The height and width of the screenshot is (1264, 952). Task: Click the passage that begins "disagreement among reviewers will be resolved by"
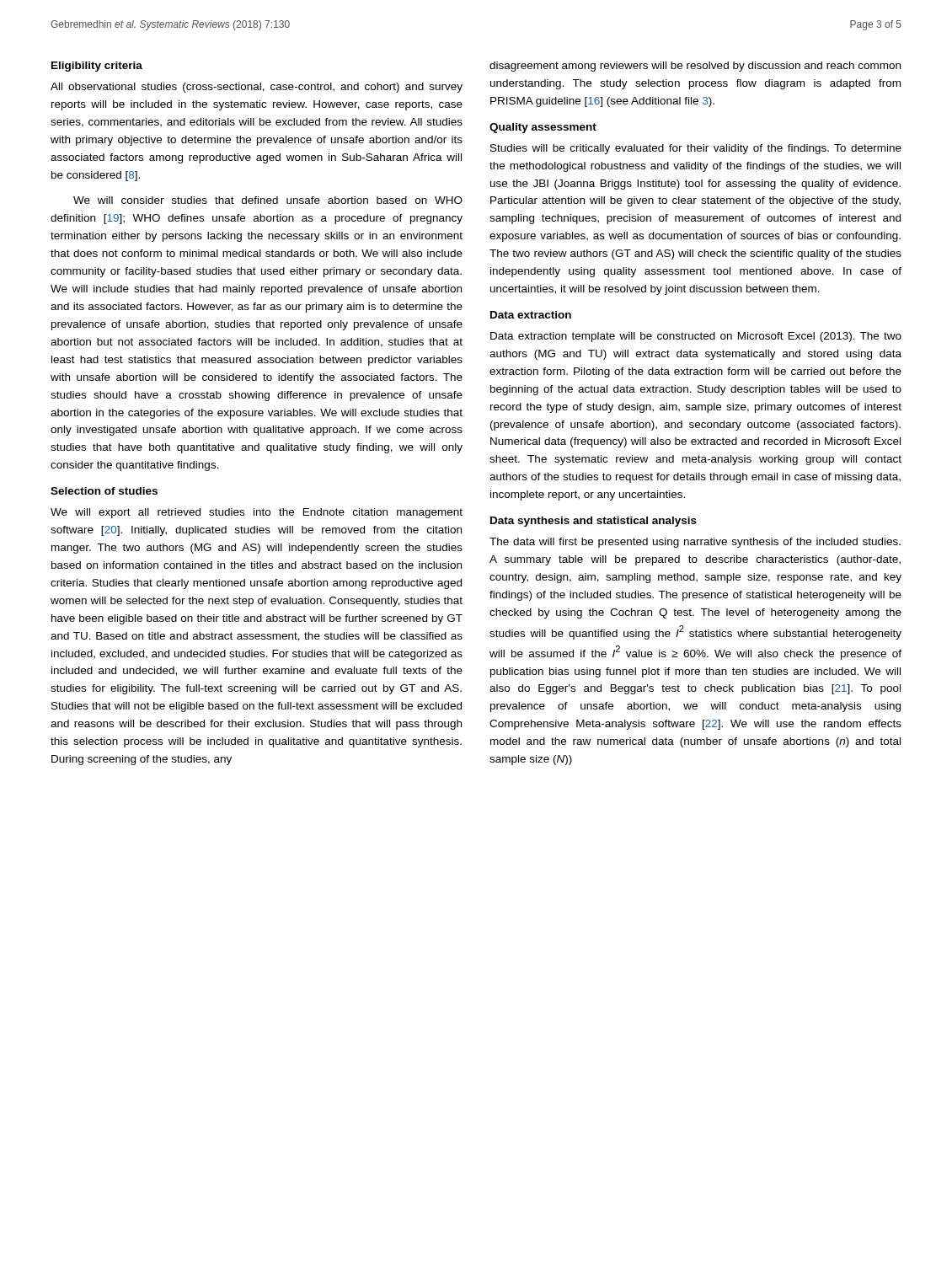coord(695,84)
